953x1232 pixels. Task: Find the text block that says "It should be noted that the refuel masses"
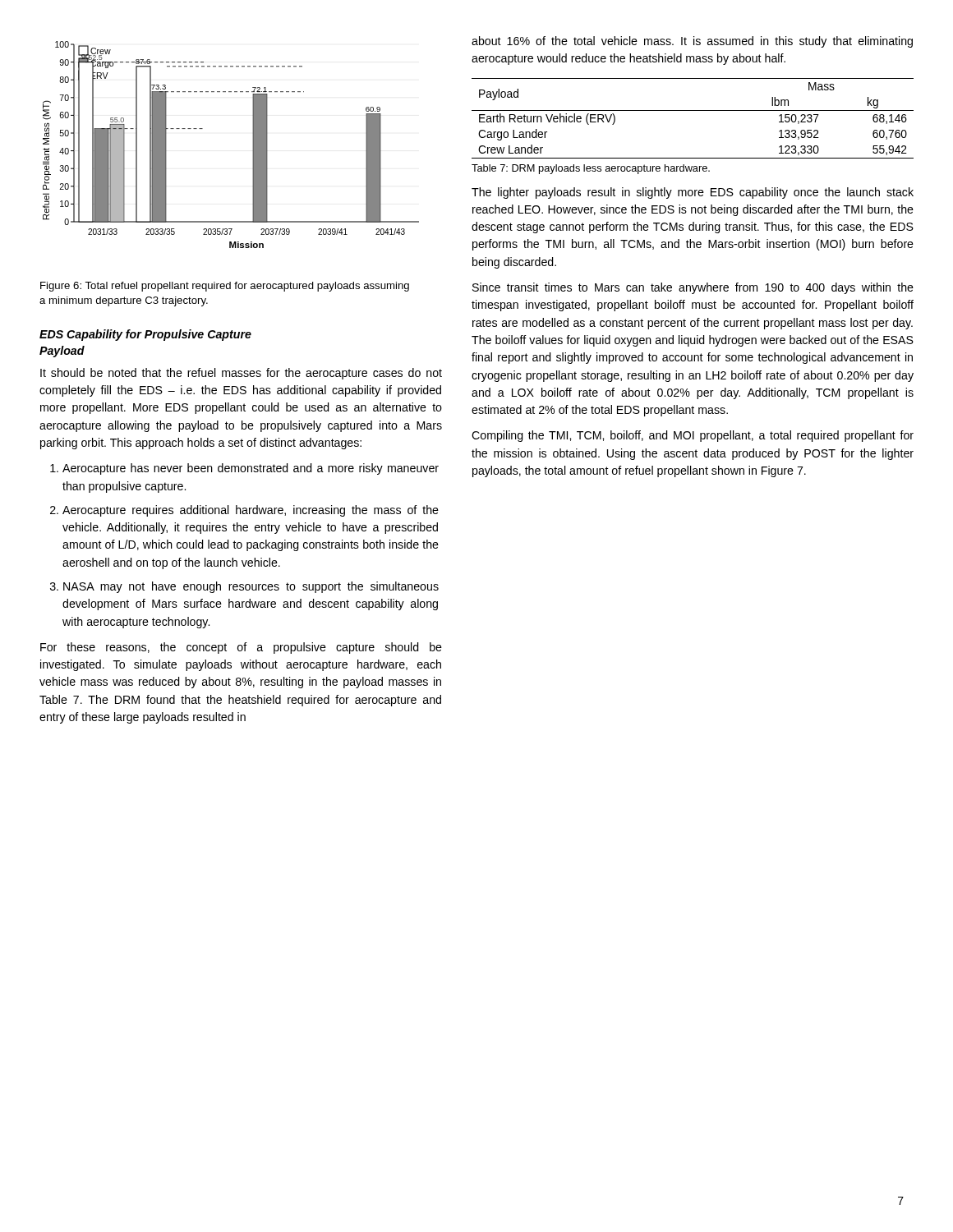point(241,408)
